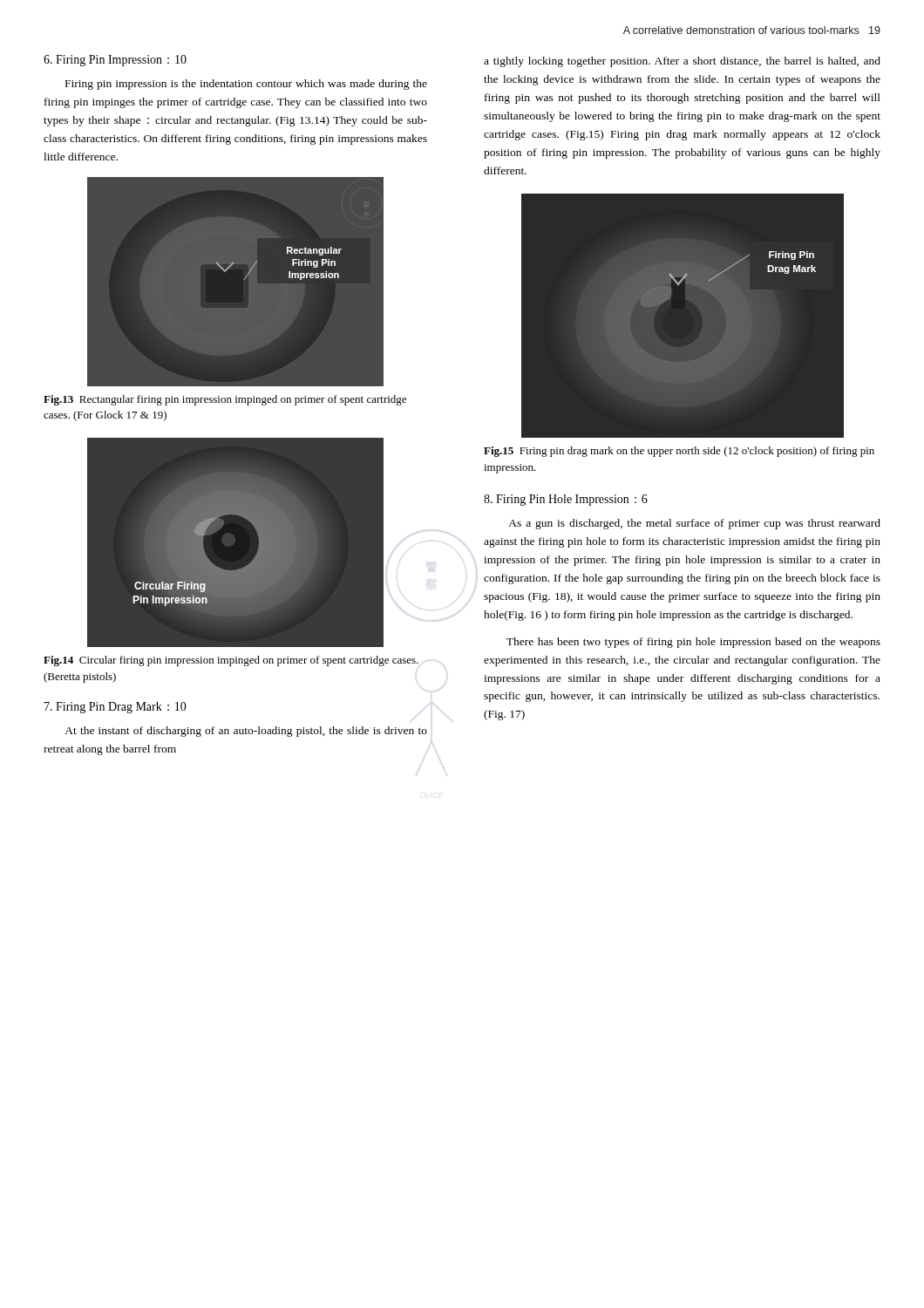Locate the section header that says "7. Firing Pin Drag Mark：10"
Image resolution: width=924 pixels, height=1308 pixels.
pyautogui.click(x=115, y=707)
